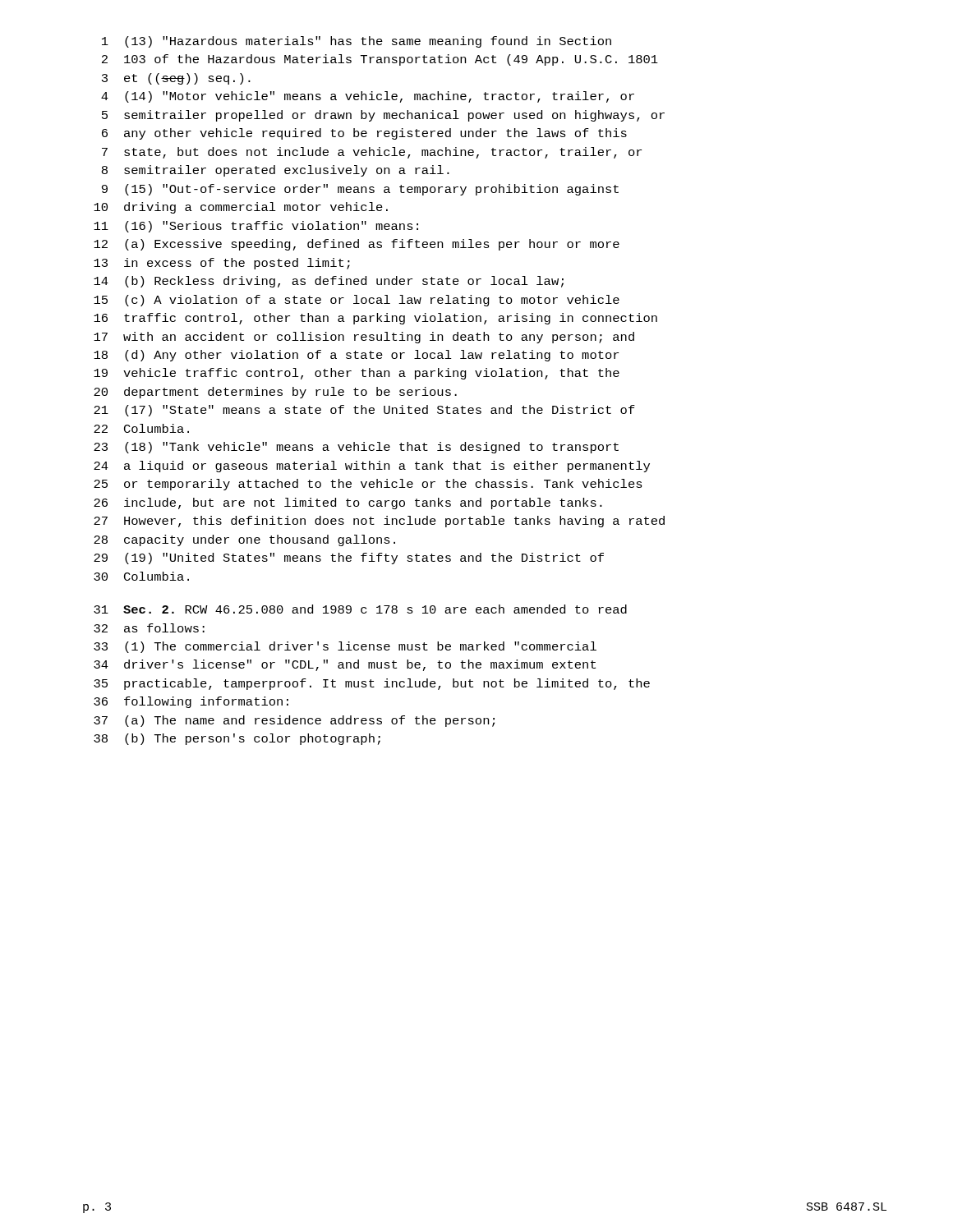Find the list item containing "35 practicable, tamperproof. It must include,"

pos(485,684)
